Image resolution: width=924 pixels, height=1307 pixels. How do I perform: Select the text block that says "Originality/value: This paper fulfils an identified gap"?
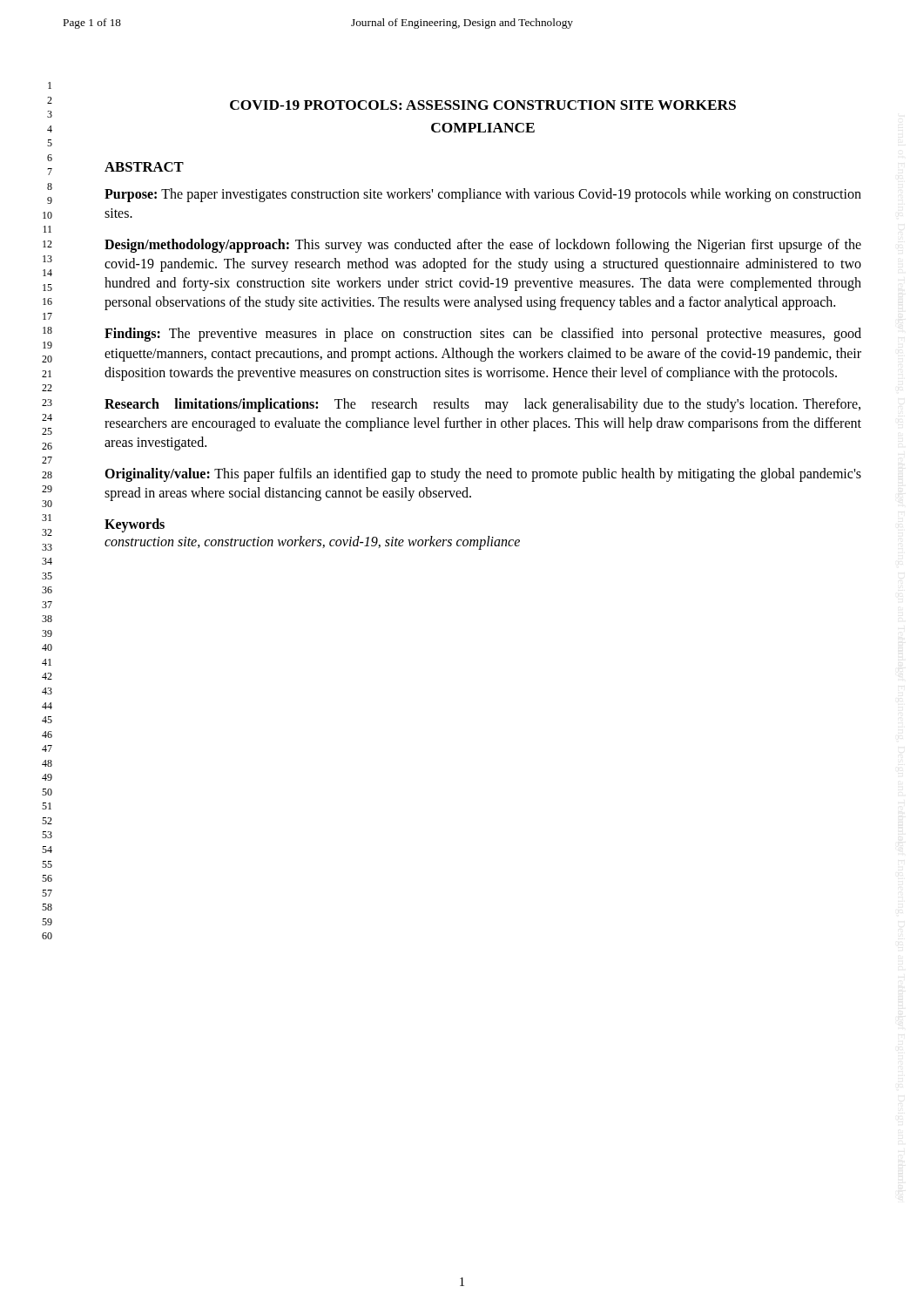point(483,483)
